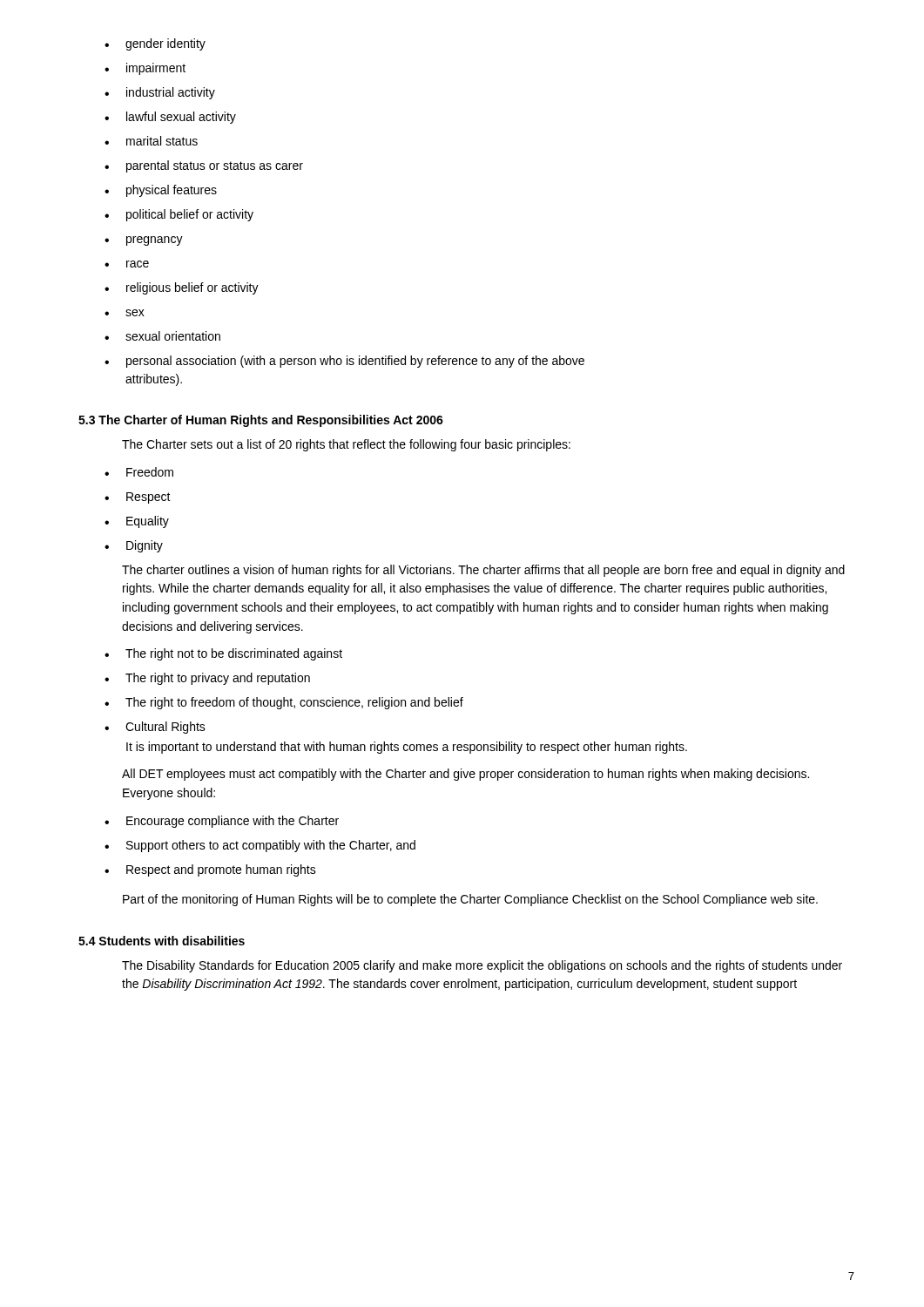Point to the section header beginning "5.3 The Charter"
The width and height of the screenshot is (924, 1307).
(261, 420)
